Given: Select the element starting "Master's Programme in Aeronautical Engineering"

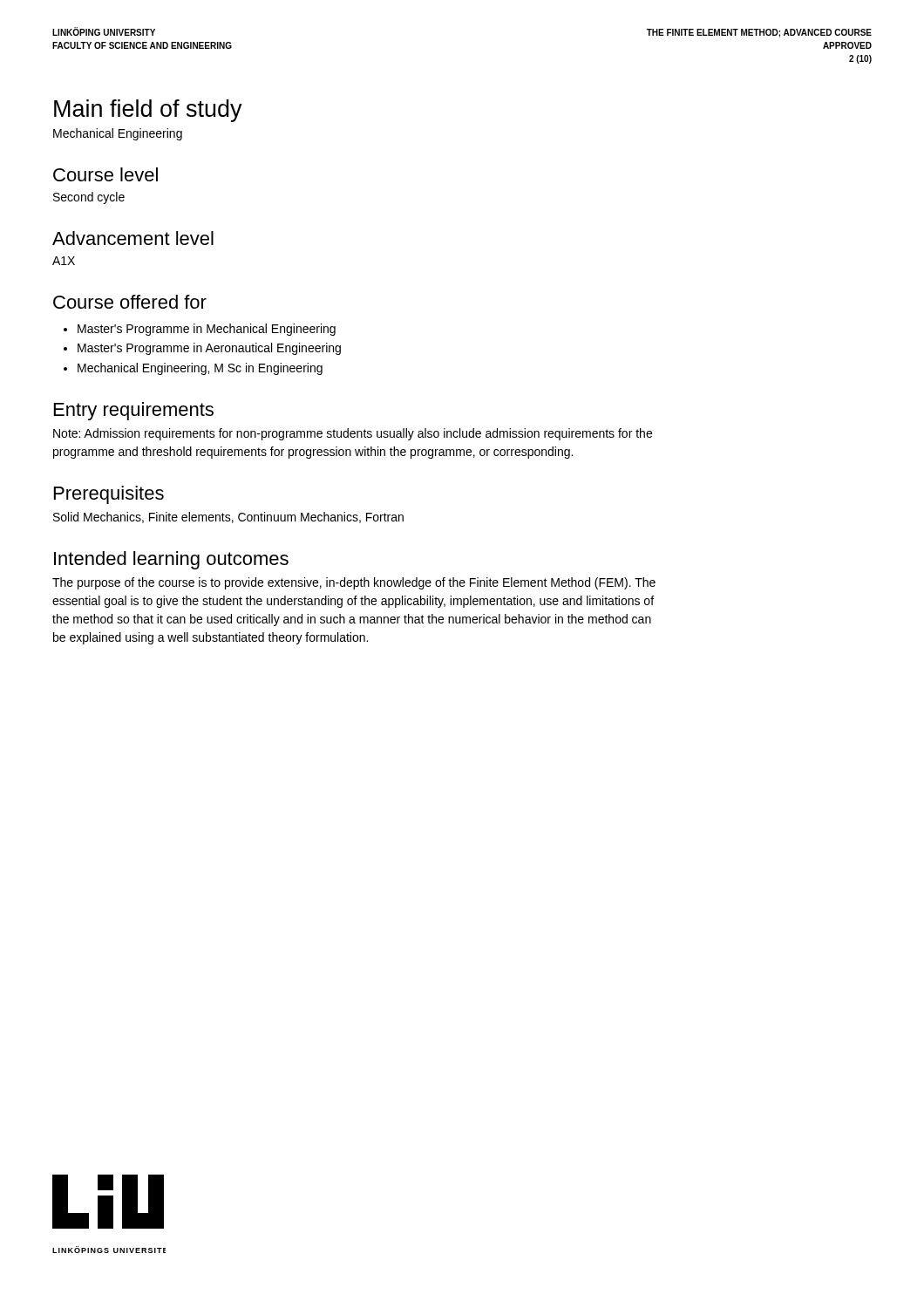Looking at the screenshot, I should pos(209,348).
